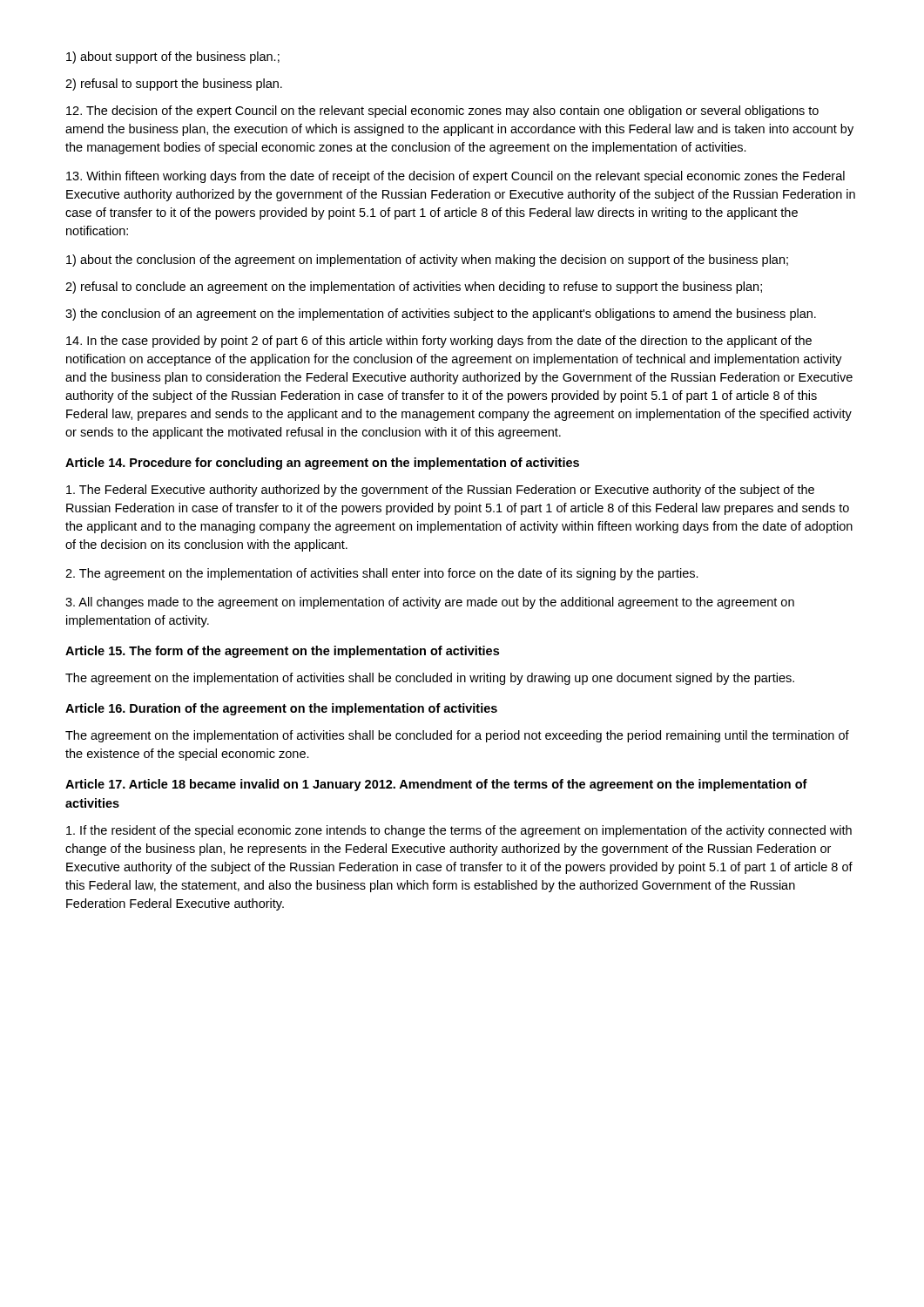Point to the passage starting "All changes made to the"

coord(430,612)
